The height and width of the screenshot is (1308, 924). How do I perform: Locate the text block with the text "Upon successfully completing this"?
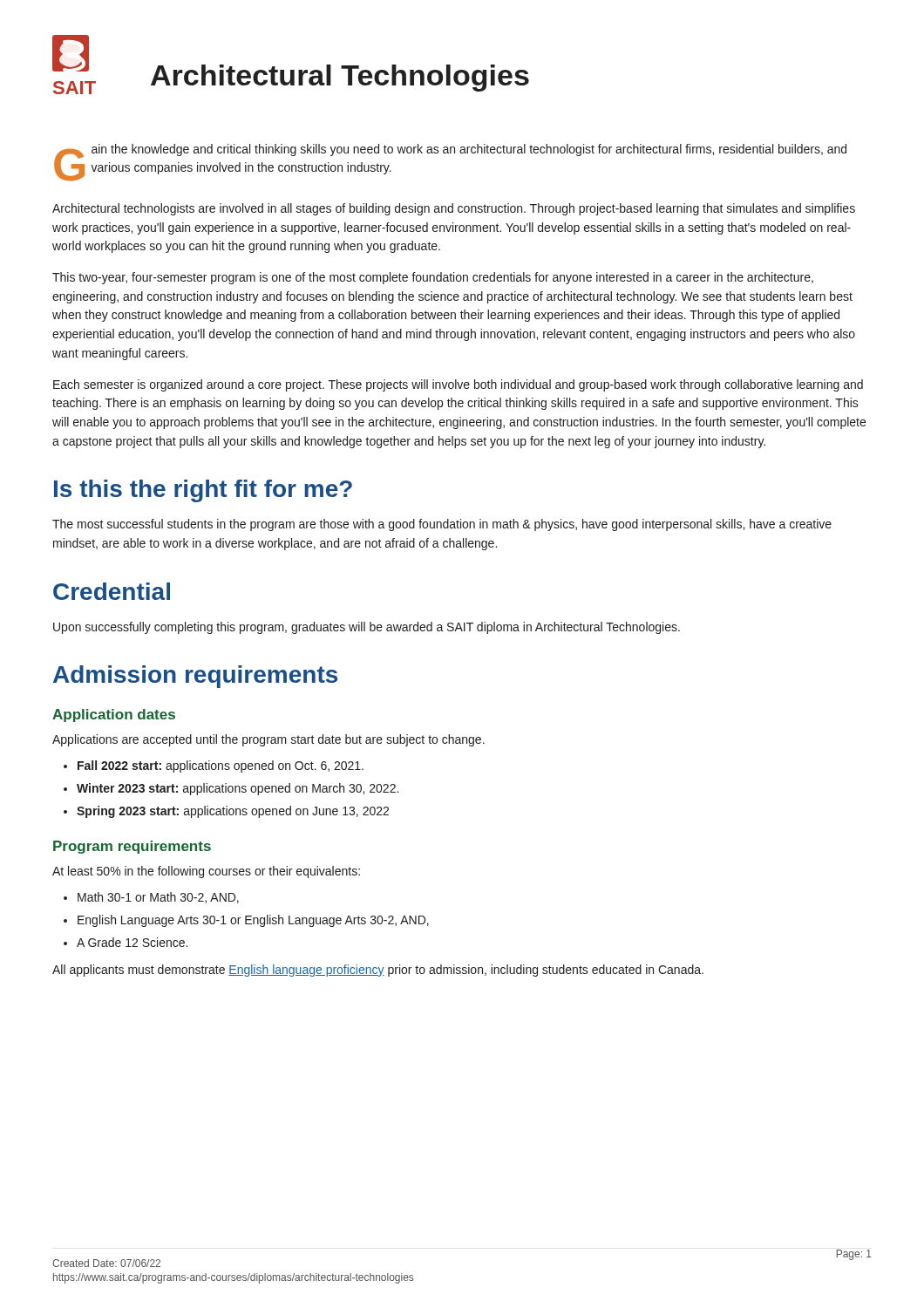click(367, 627)
